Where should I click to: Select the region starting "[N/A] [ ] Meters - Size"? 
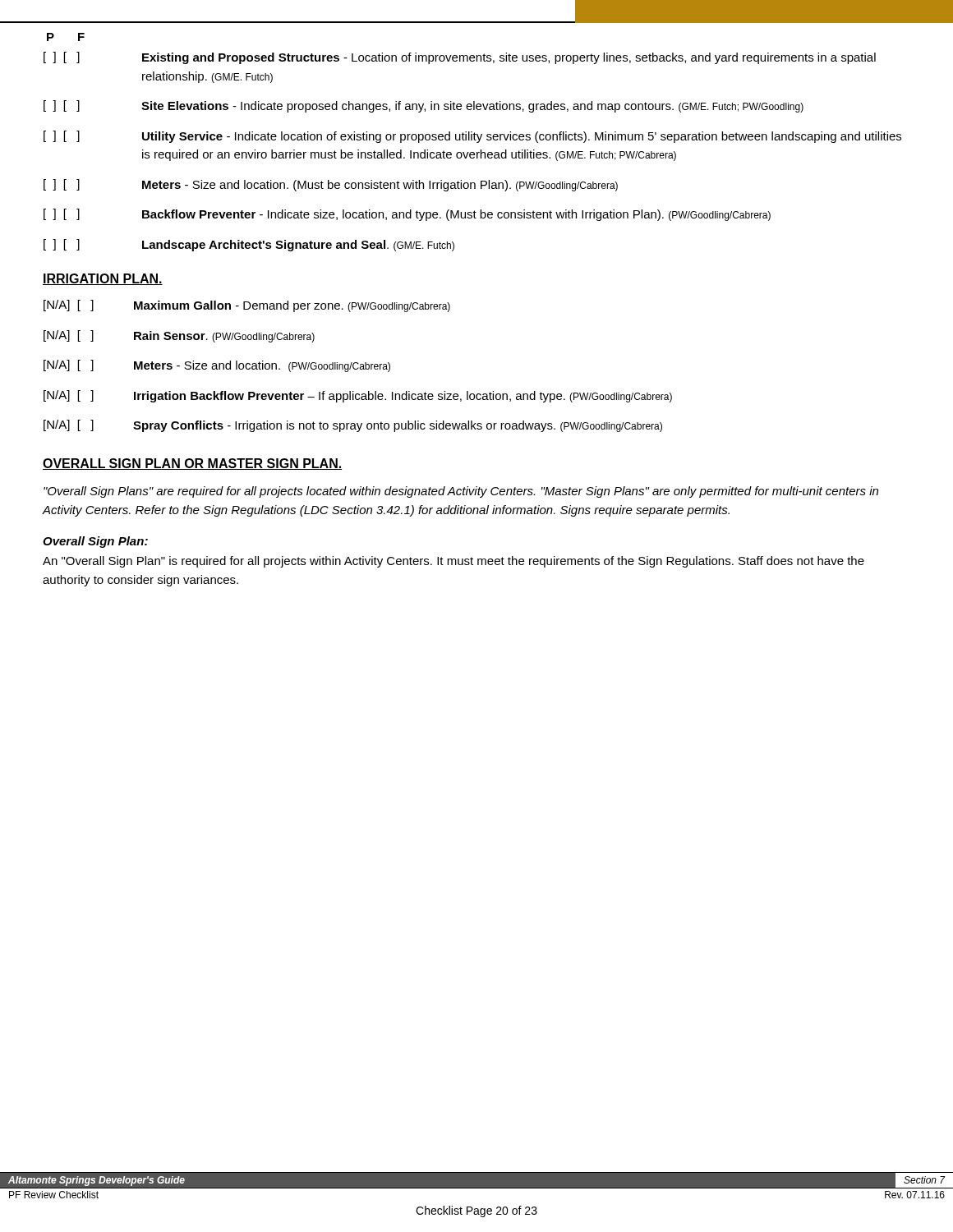tap(217, 366)
